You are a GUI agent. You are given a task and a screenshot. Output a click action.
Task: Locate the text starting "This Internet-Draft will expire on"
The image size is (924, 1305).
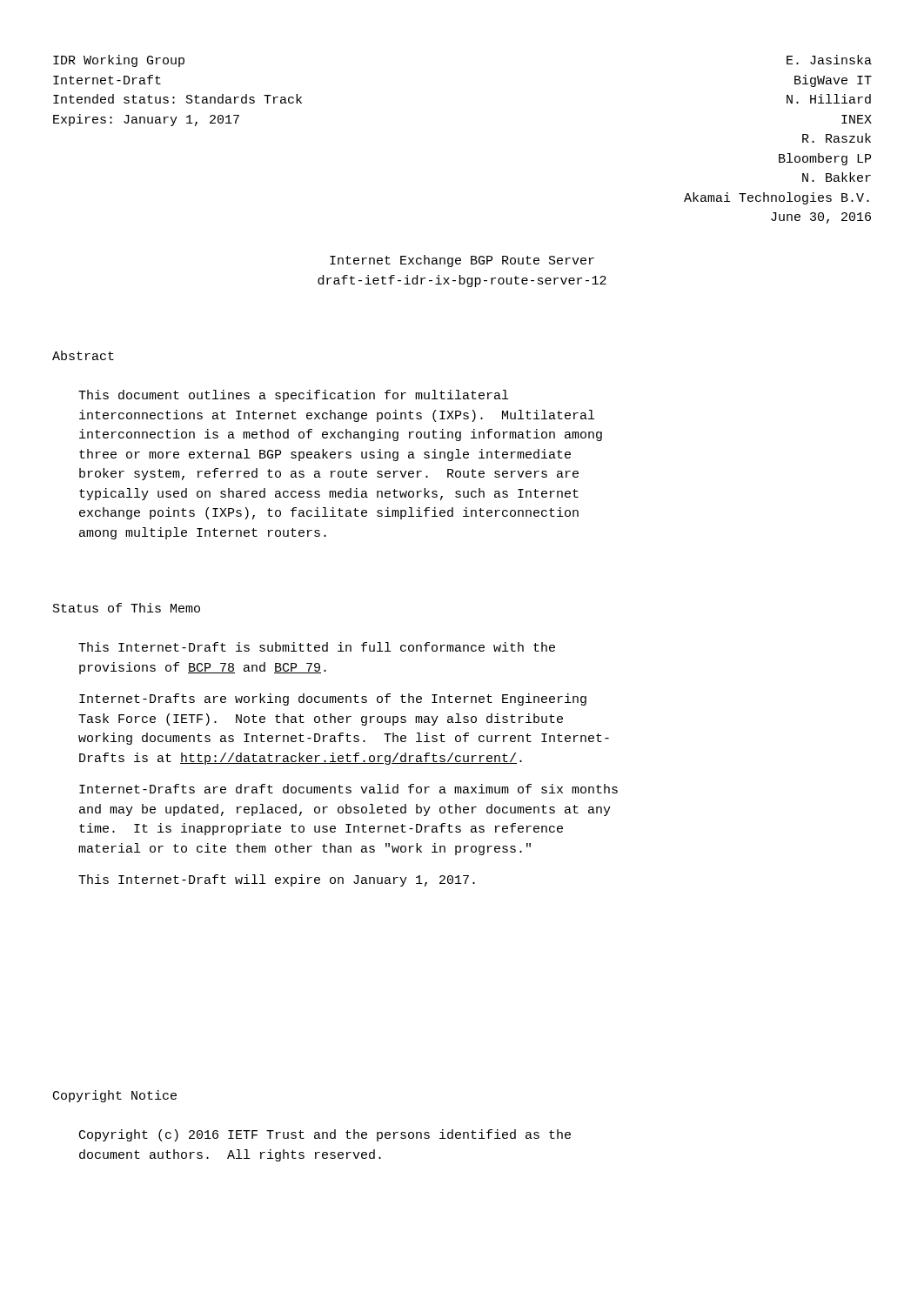pyautogui.click(x=475, y=882)
